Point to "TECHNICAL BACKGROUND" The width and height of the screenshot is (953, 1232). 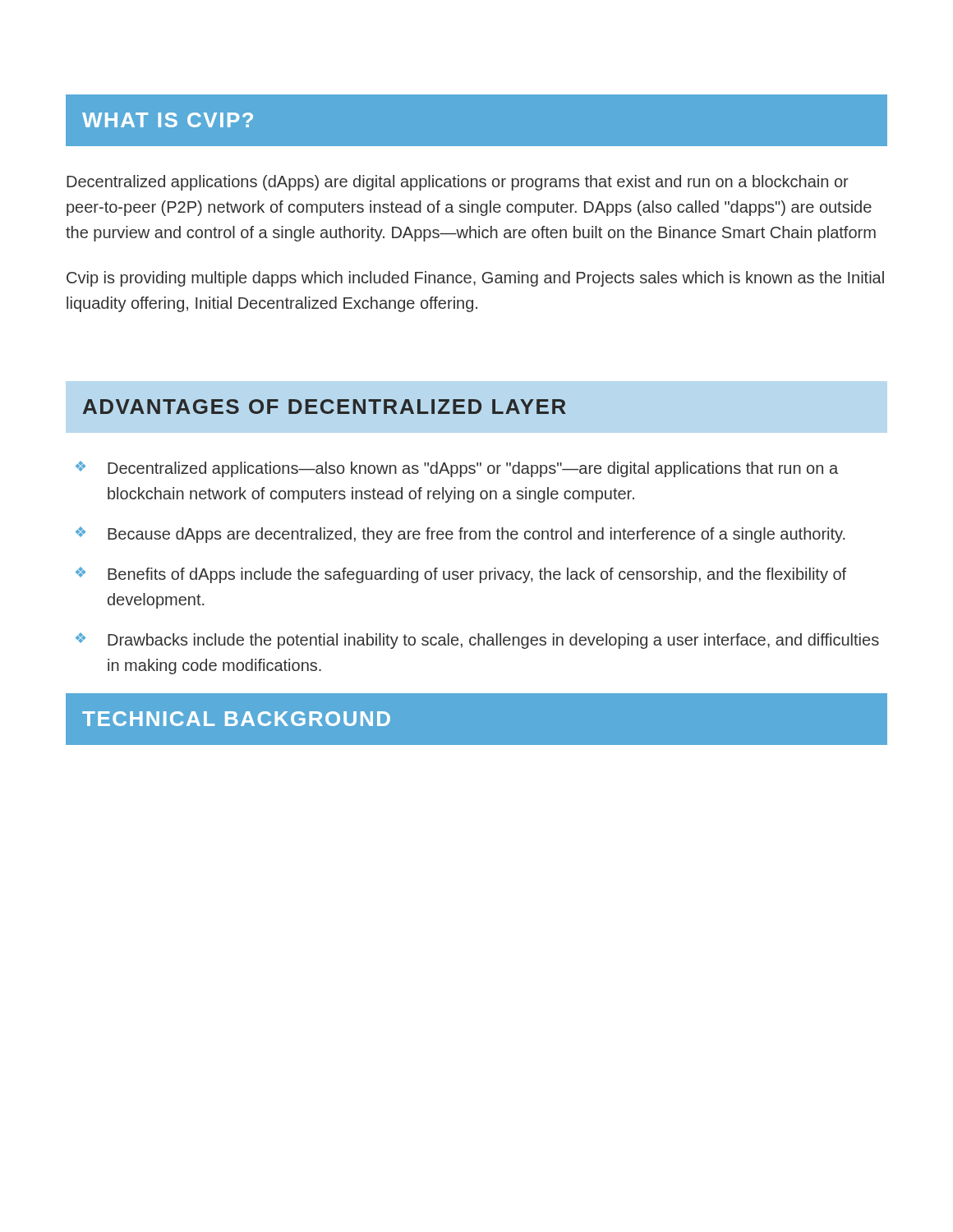coord(237,719)
